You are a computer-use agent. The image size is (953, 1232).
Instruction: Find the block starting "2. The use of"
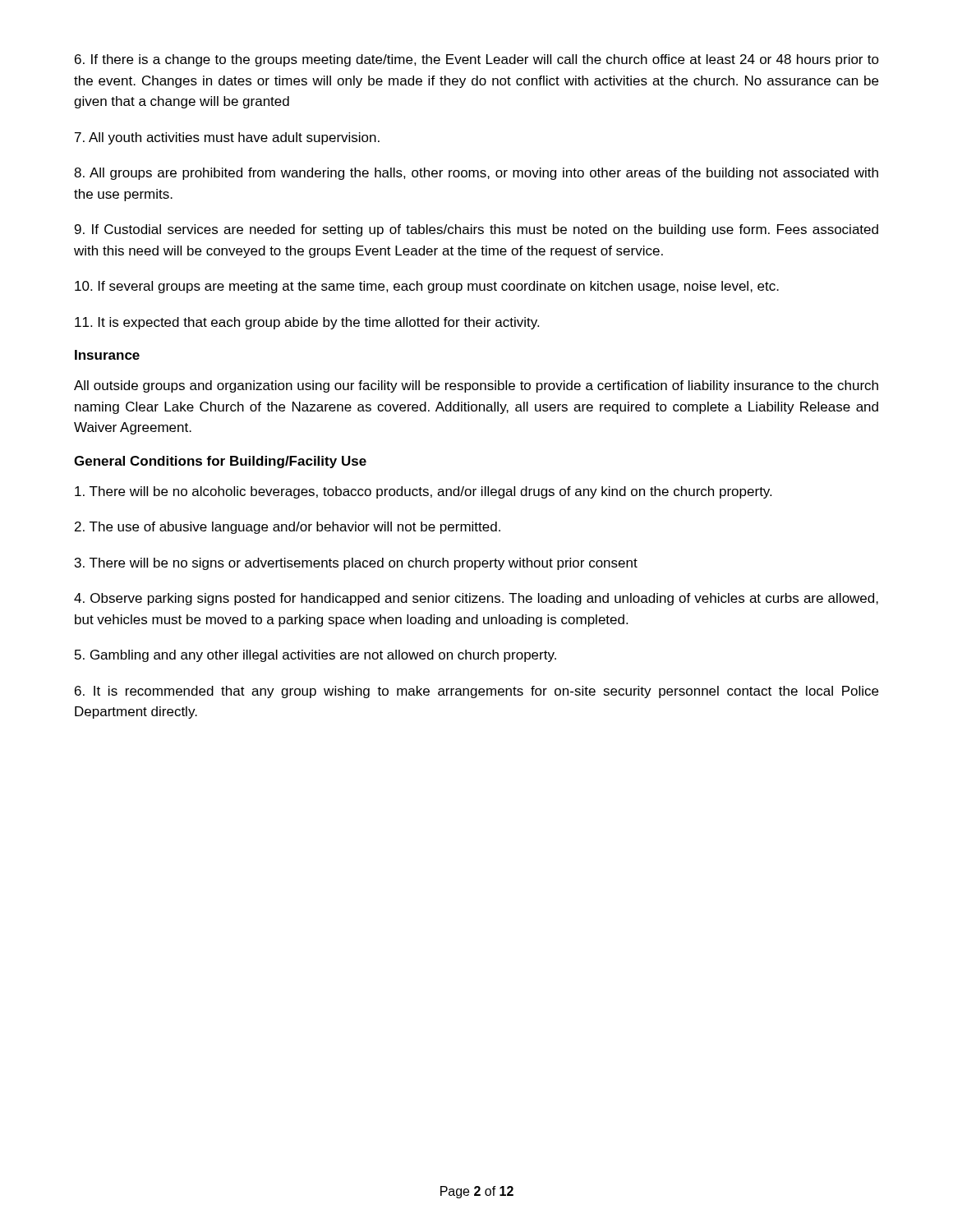click(x=288, y=527)
